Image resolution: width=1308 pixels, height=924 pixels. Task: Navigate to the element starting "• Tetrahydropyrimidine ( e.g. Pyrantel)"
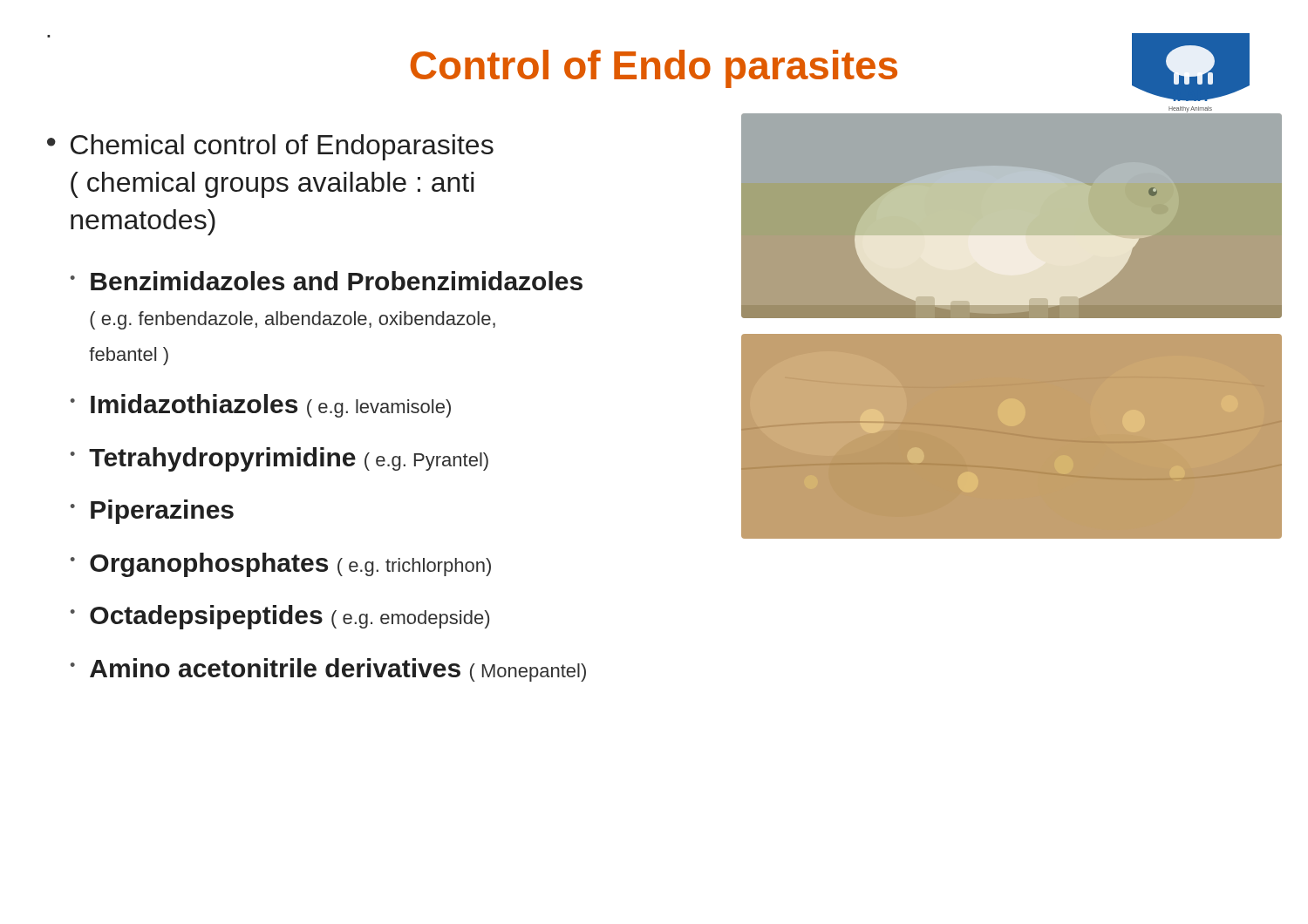pyautogui.click(x=280, y=457)
